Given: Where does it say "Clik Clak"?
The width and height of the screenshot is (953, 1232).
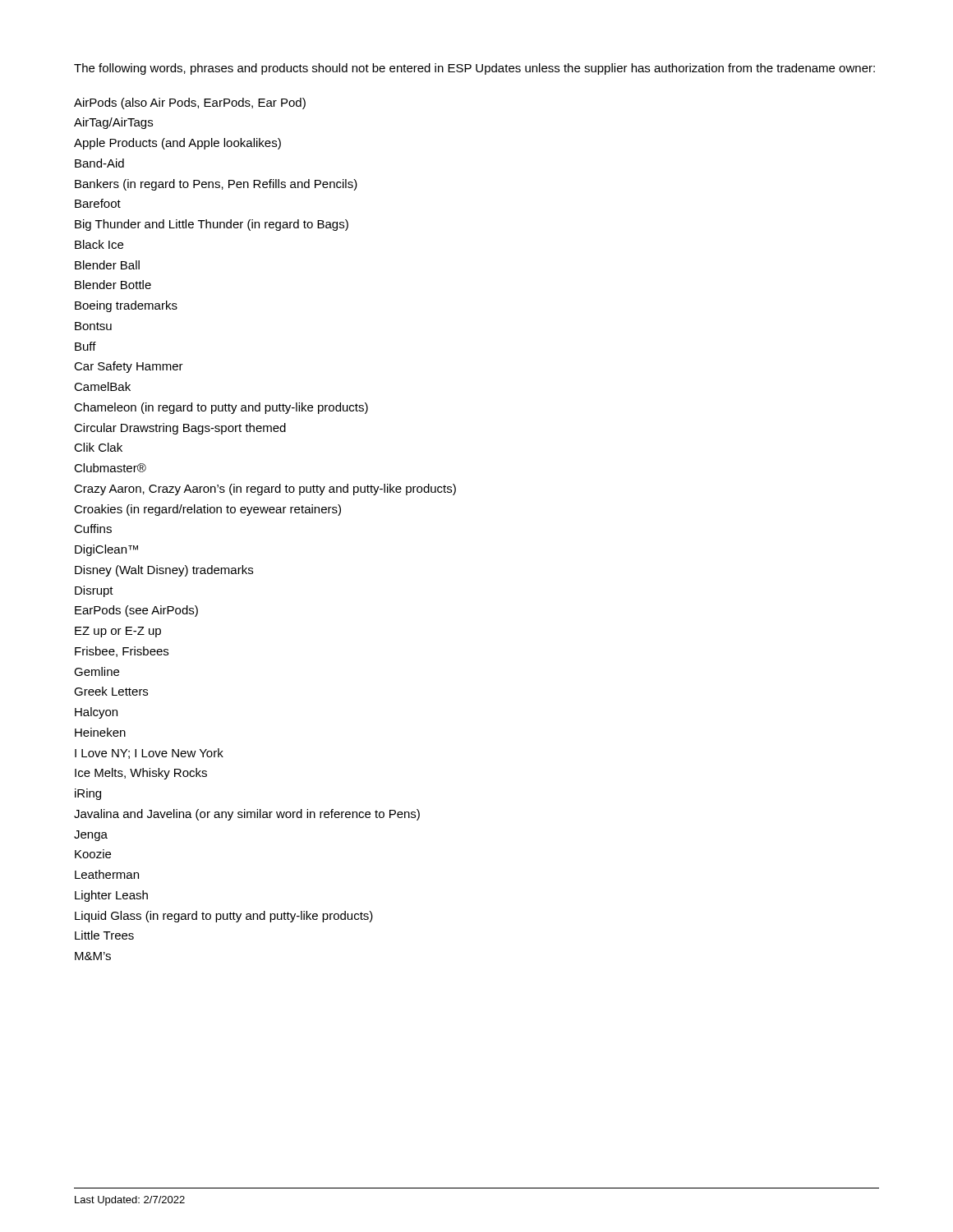Looking at the screenshot, I should (98, 447).
